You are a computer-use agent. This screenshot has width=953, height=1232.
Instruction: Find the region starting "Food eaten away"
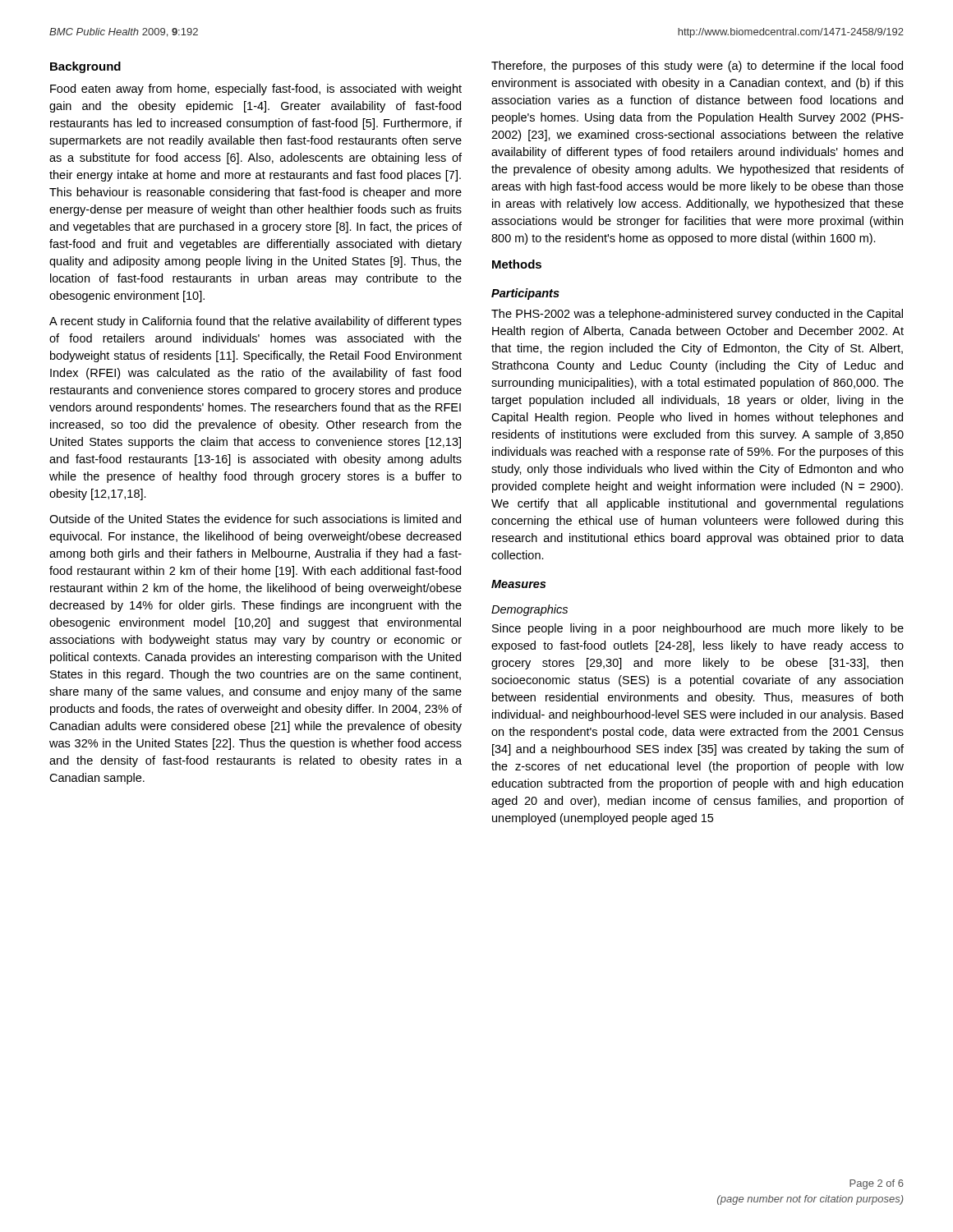[255, 192]
